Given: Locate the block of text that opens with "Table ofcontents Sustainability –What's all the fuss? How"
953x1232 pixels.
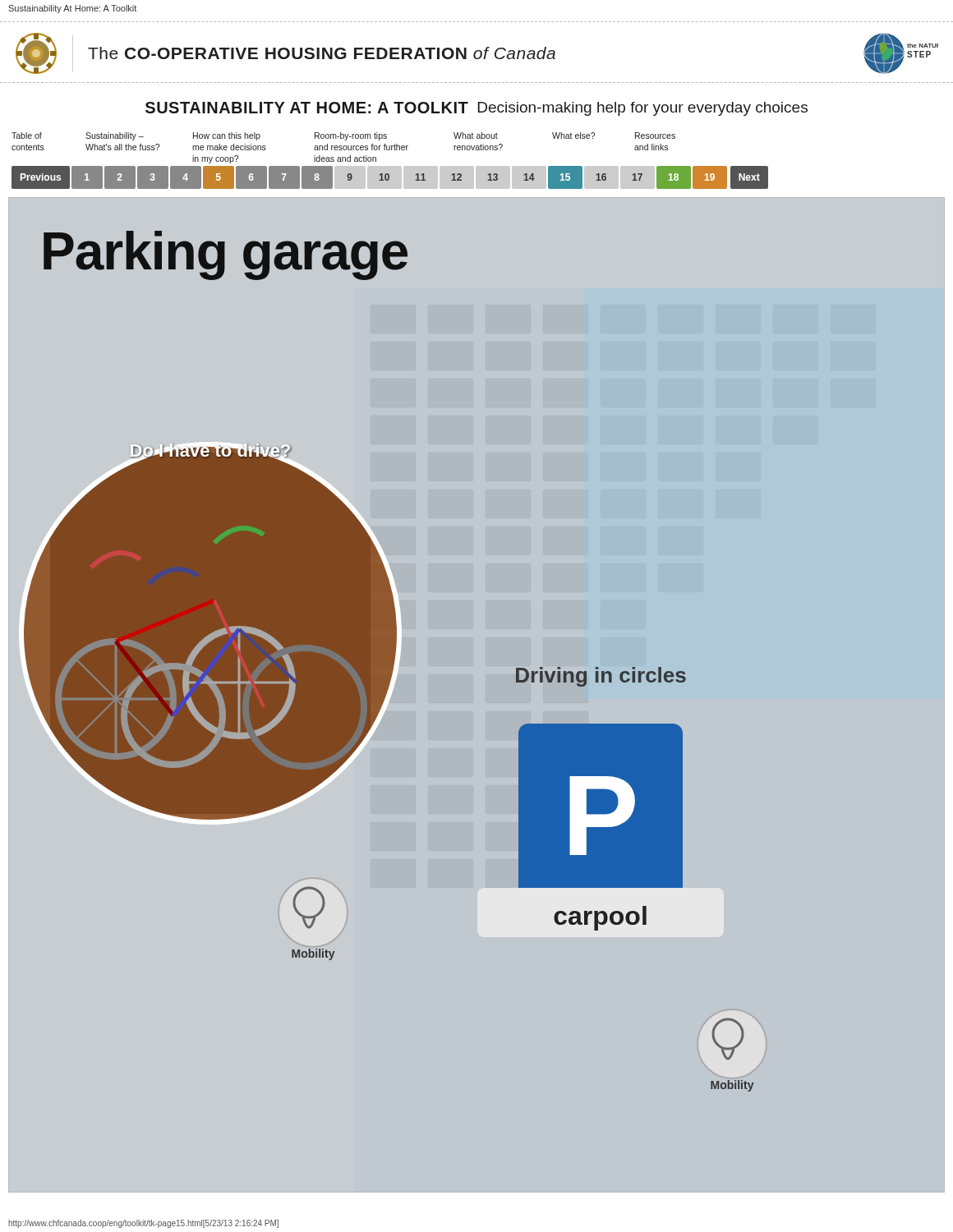Looking at the screenshot, I should 364,145.
